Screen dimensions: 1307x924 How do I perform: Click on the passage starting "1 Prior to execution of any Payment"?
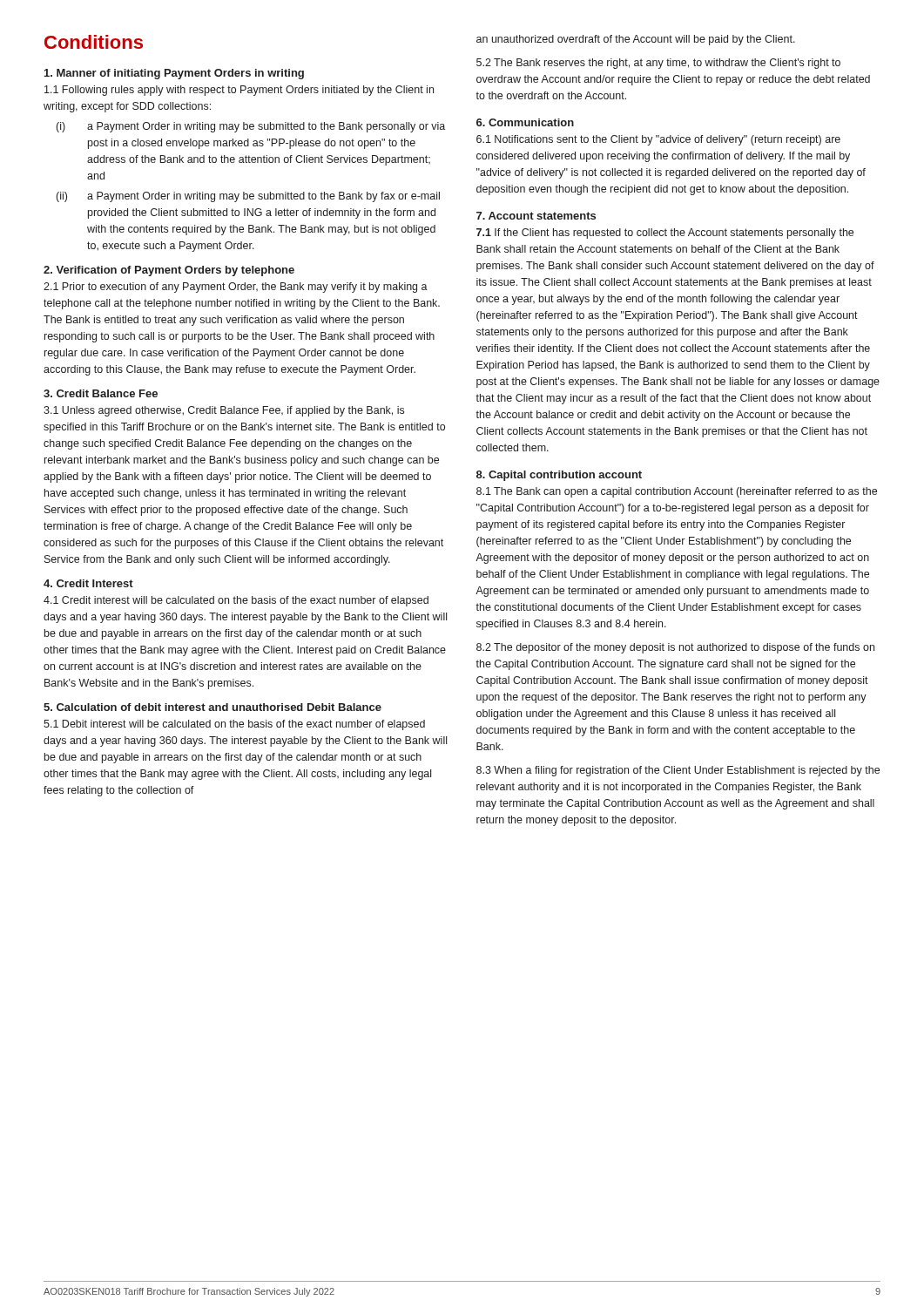(242, 328)
